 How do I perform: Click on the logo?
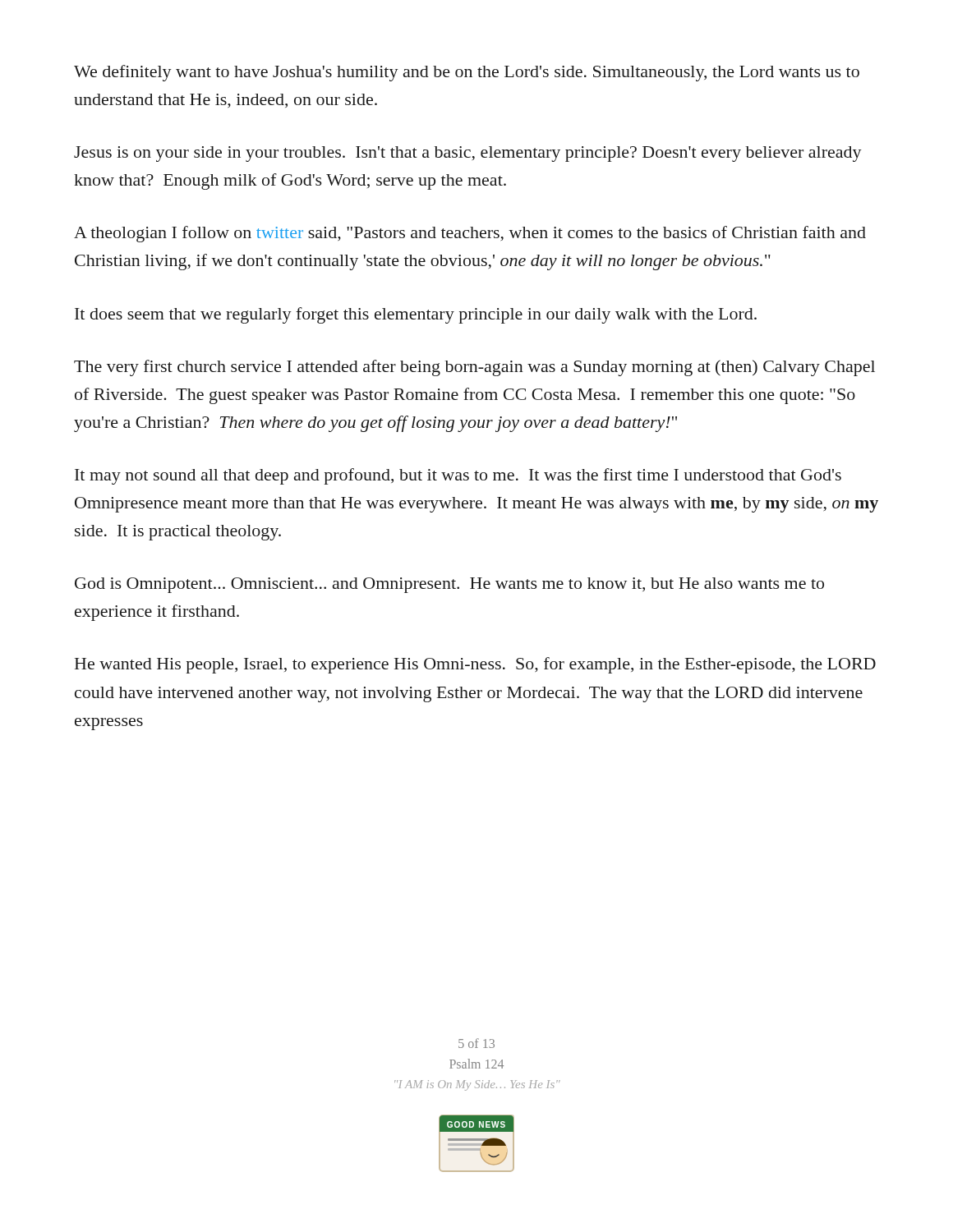476,1142
